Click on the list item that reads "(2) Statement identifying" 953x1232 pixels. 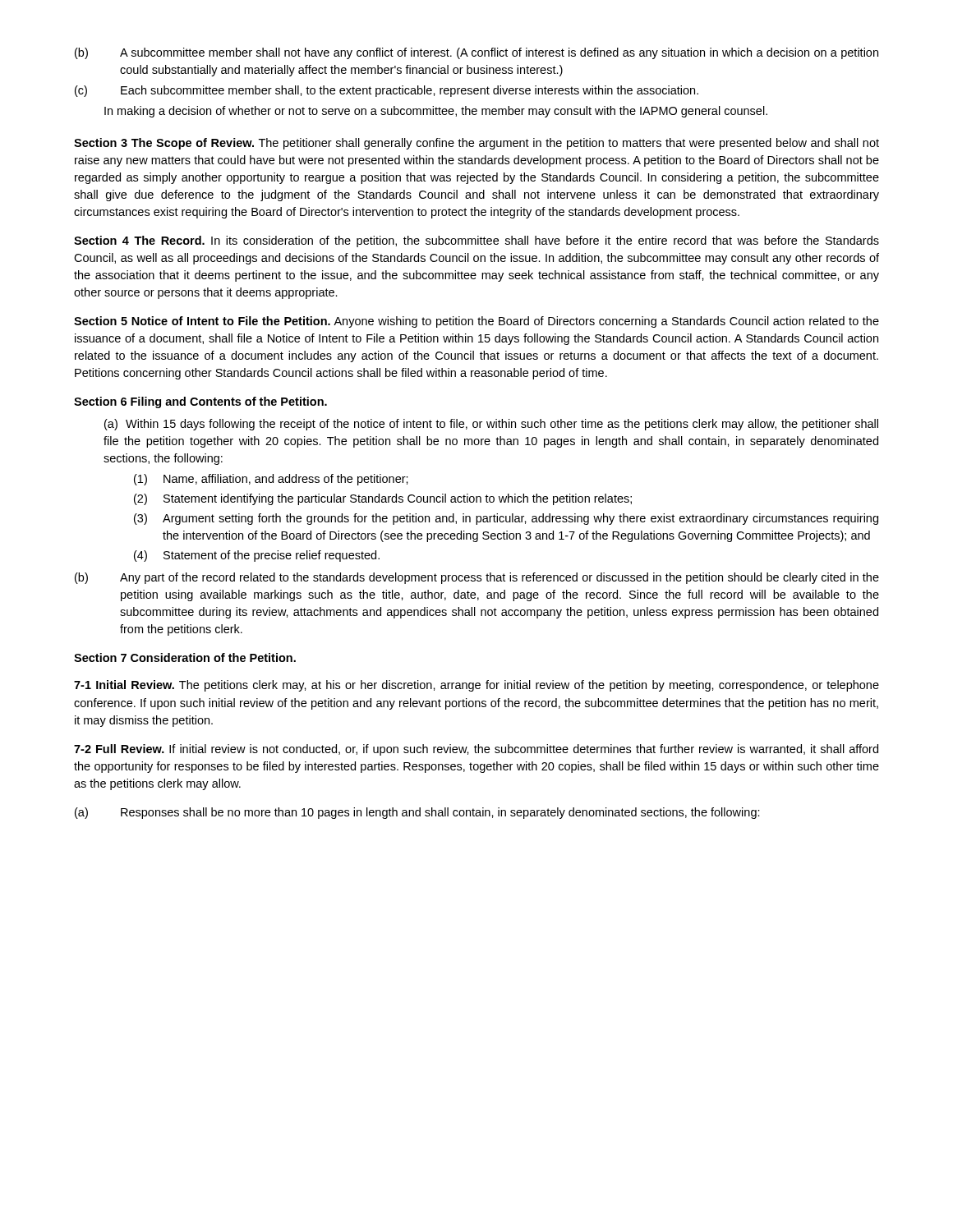[x=383, y=499]
